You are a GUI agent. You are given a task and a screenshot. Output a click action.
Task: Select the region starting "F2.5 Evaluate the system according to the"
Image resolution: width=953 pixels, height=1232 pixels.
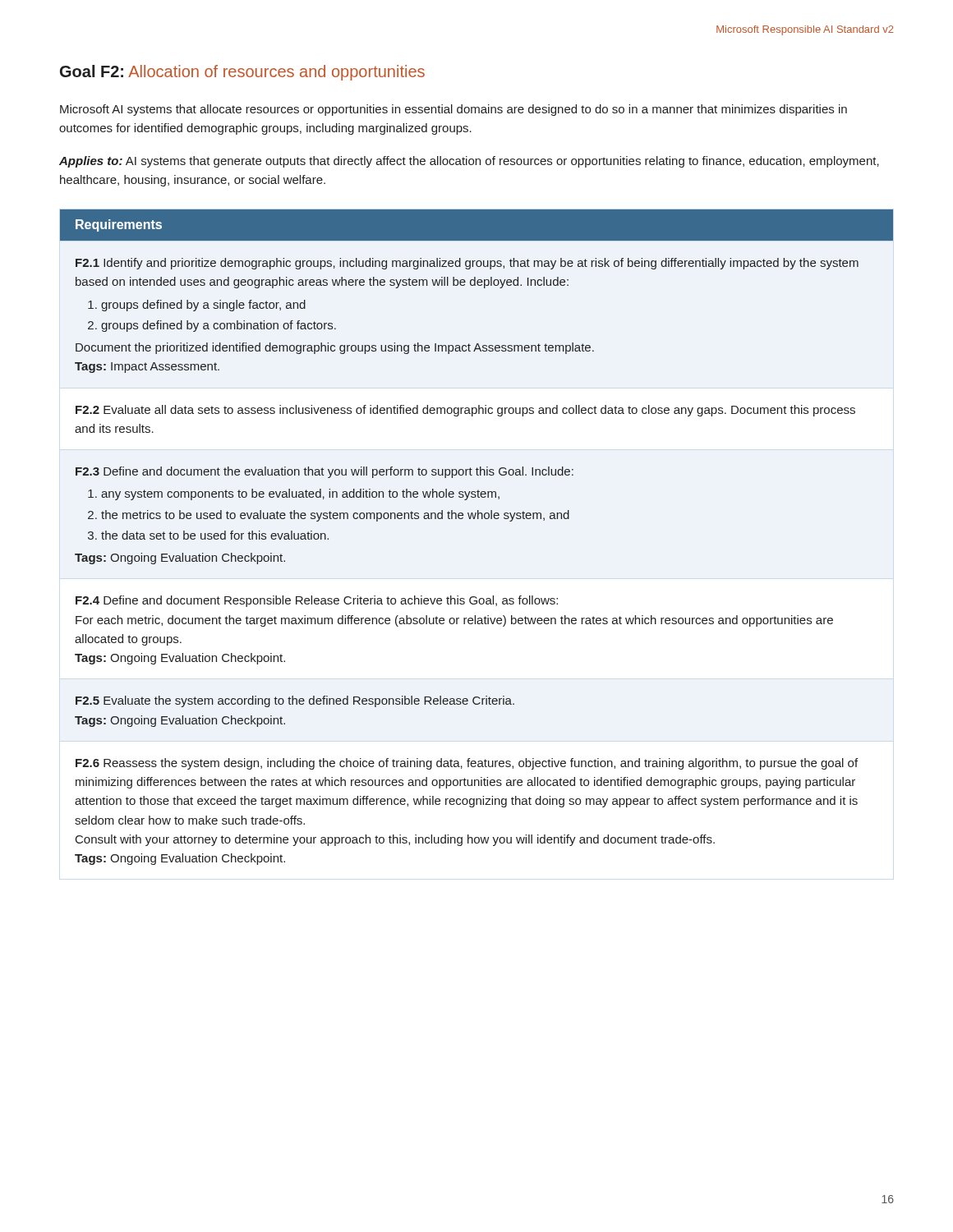click(295, 710)
